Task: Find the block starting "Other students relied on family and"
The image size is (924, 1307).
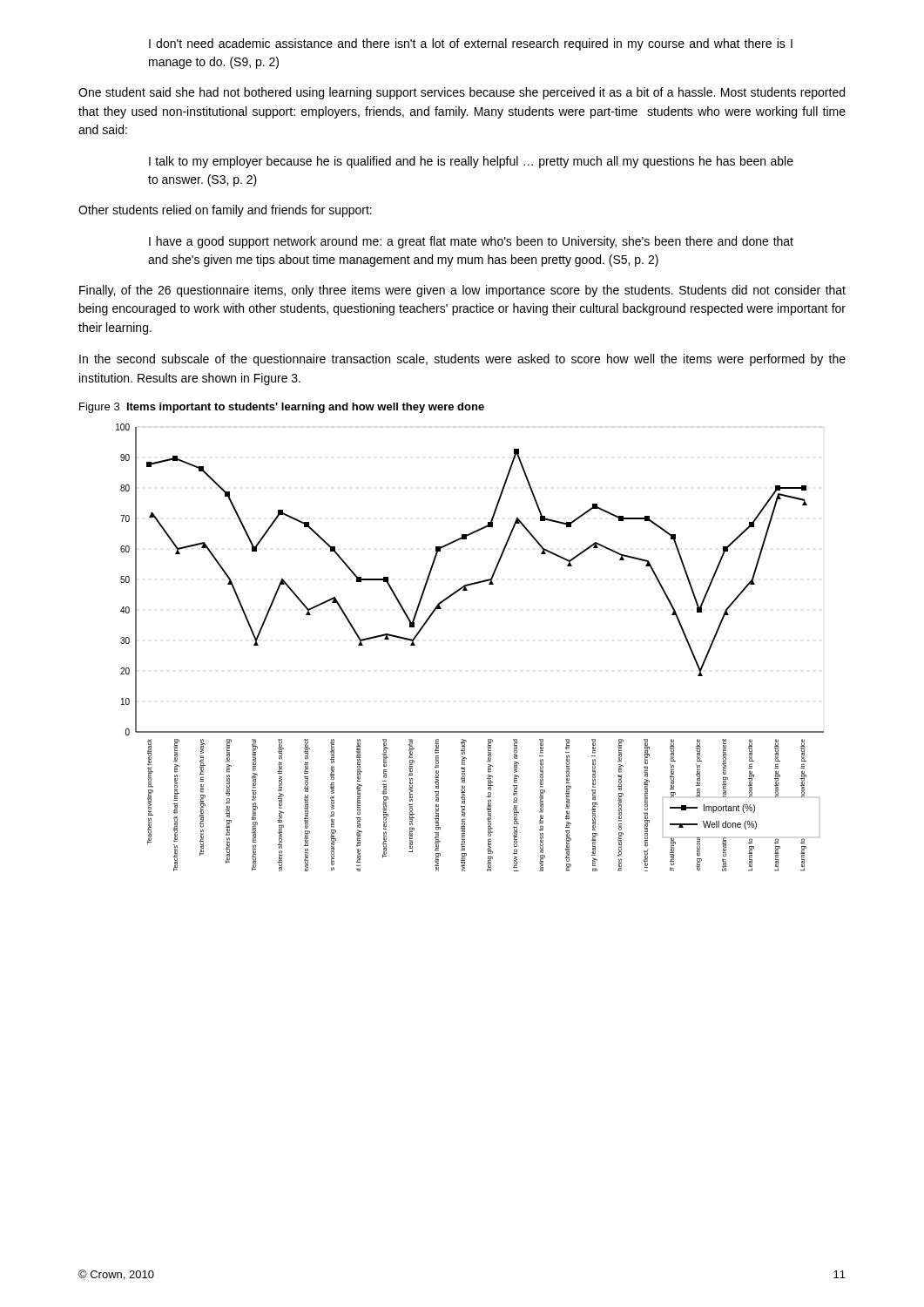Action: pyautogui.click(x=225, y=210)
